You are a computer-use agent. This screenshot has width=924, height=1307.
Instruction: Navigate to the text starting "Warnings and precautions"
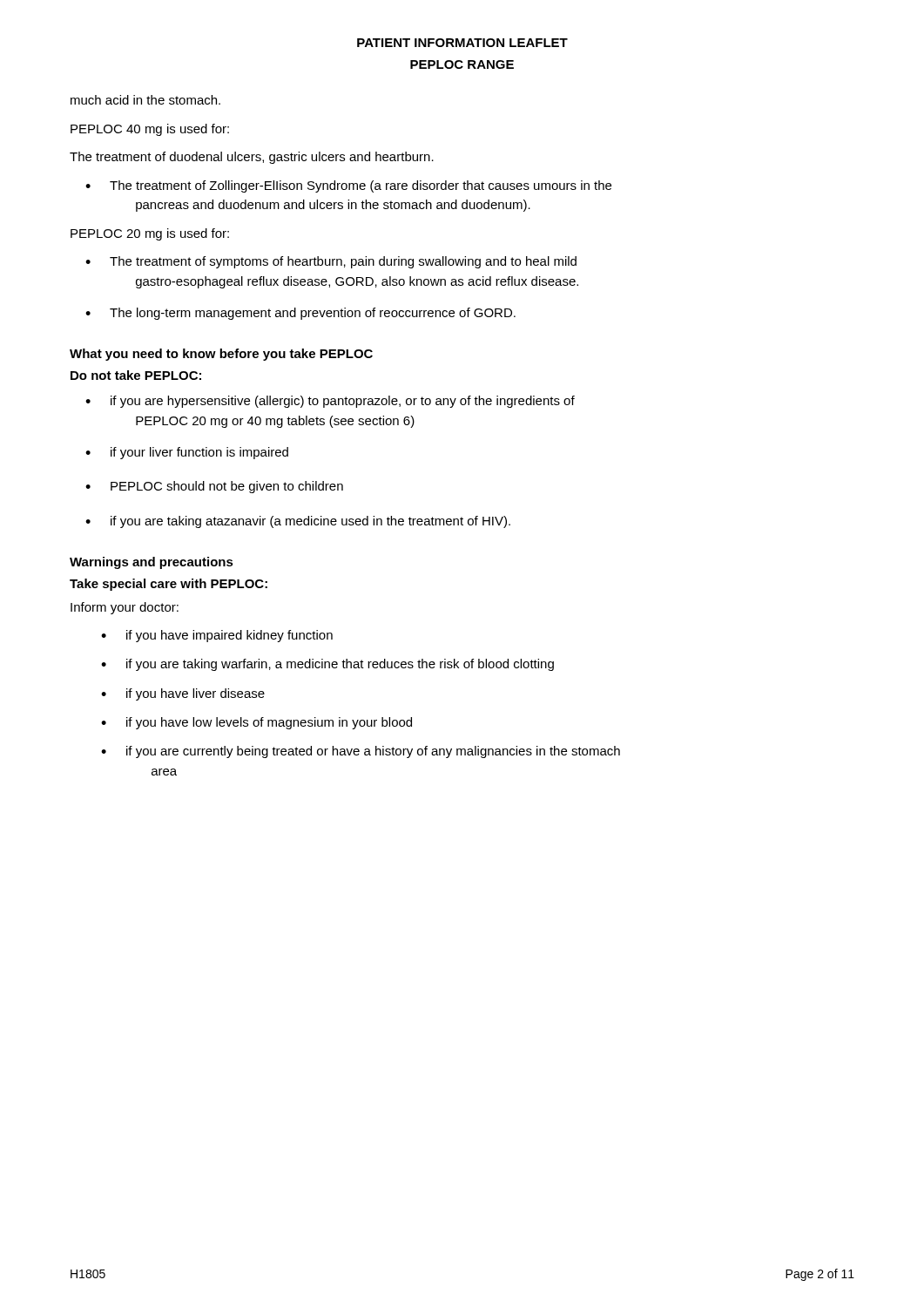tap(151, 561)
